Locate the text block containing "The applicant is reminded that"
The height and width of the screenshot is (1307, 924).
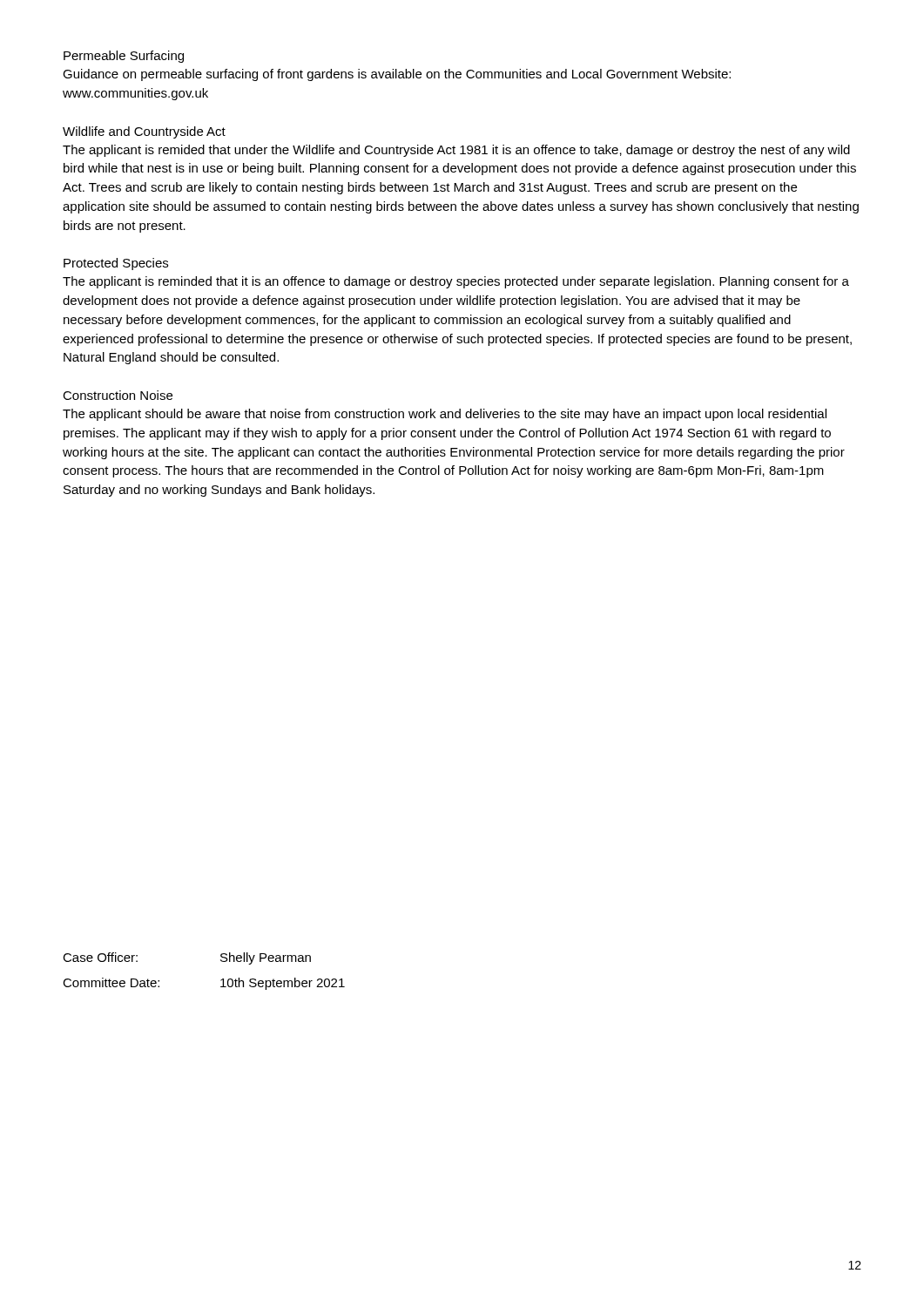[458, 319]
